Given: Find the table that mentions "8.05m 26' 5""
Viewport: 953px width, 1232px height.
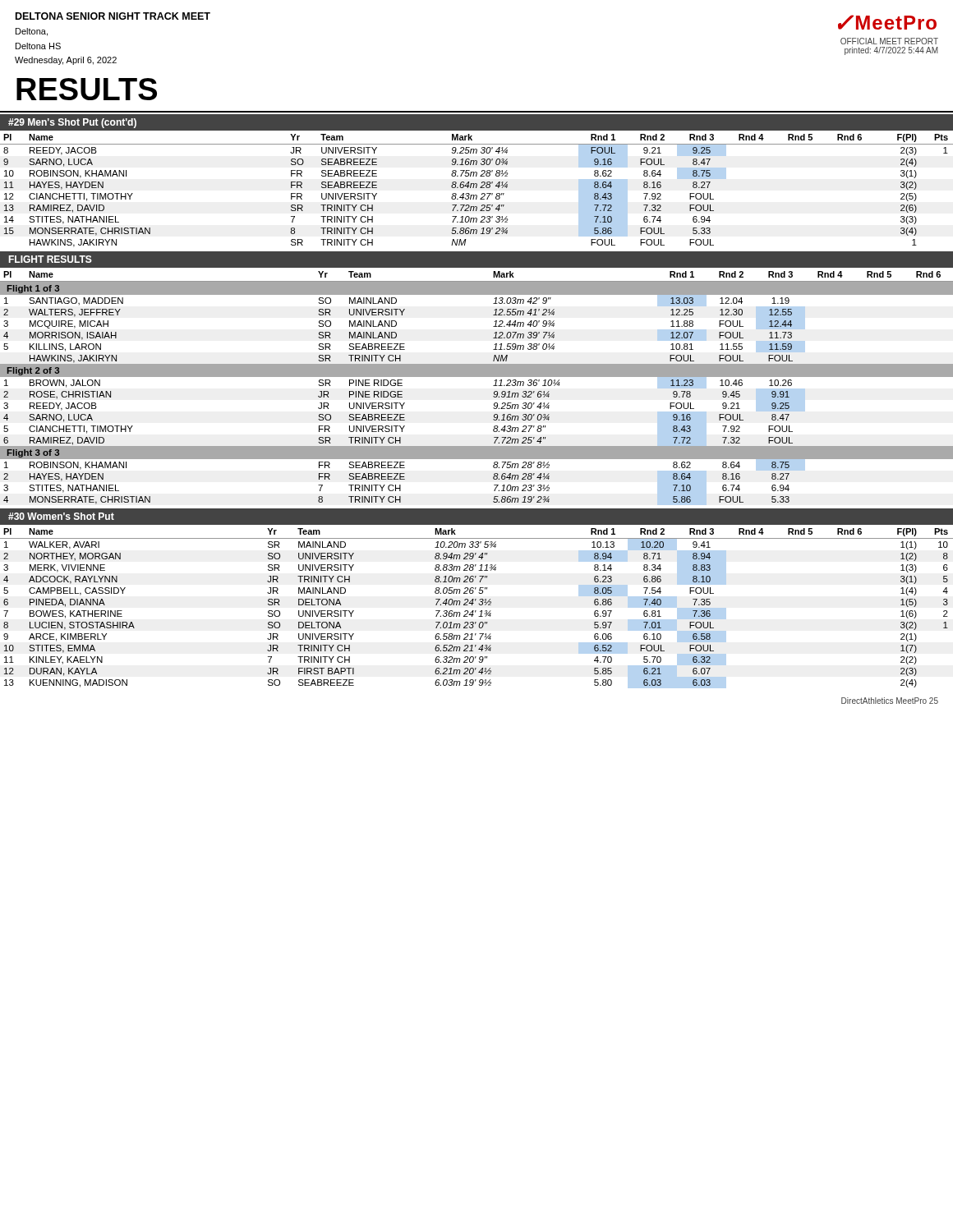Looking at the screenshot, I should [476, 606].
